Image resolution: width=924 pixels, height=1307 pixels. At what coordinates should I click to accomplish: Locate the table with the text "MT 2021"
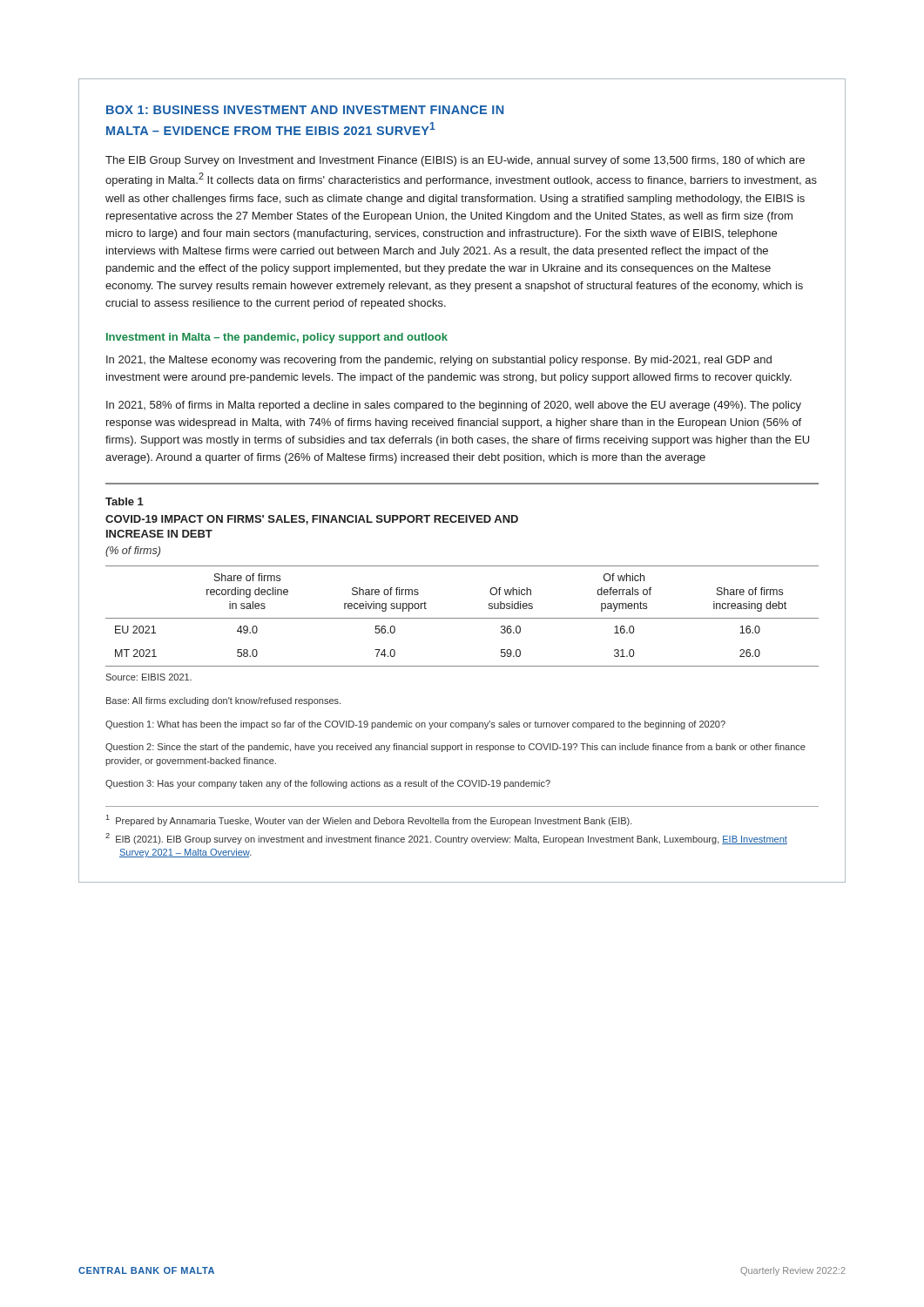462,616
